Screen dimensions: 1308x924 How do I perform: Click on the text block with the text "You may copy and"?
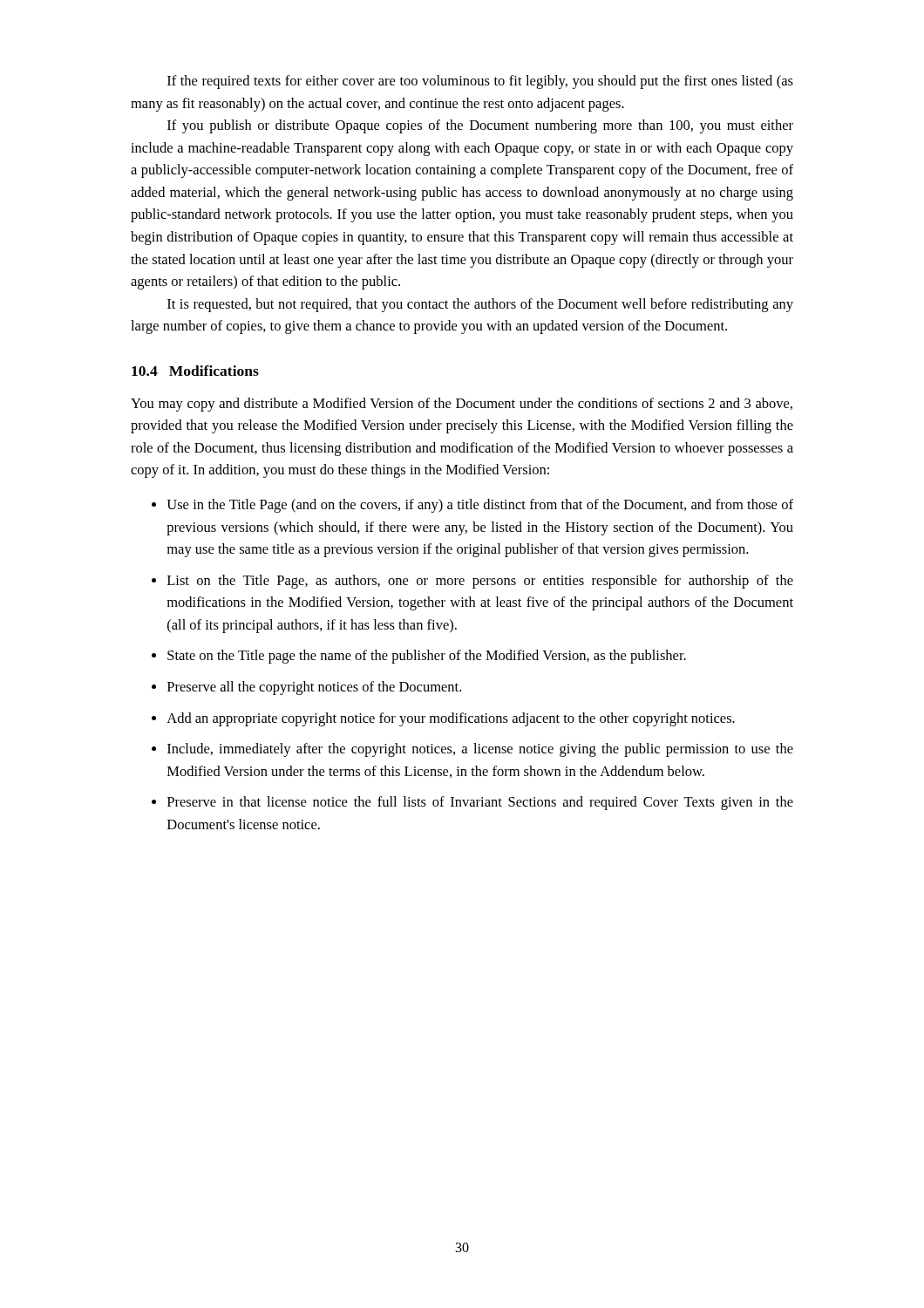point(462,437)
